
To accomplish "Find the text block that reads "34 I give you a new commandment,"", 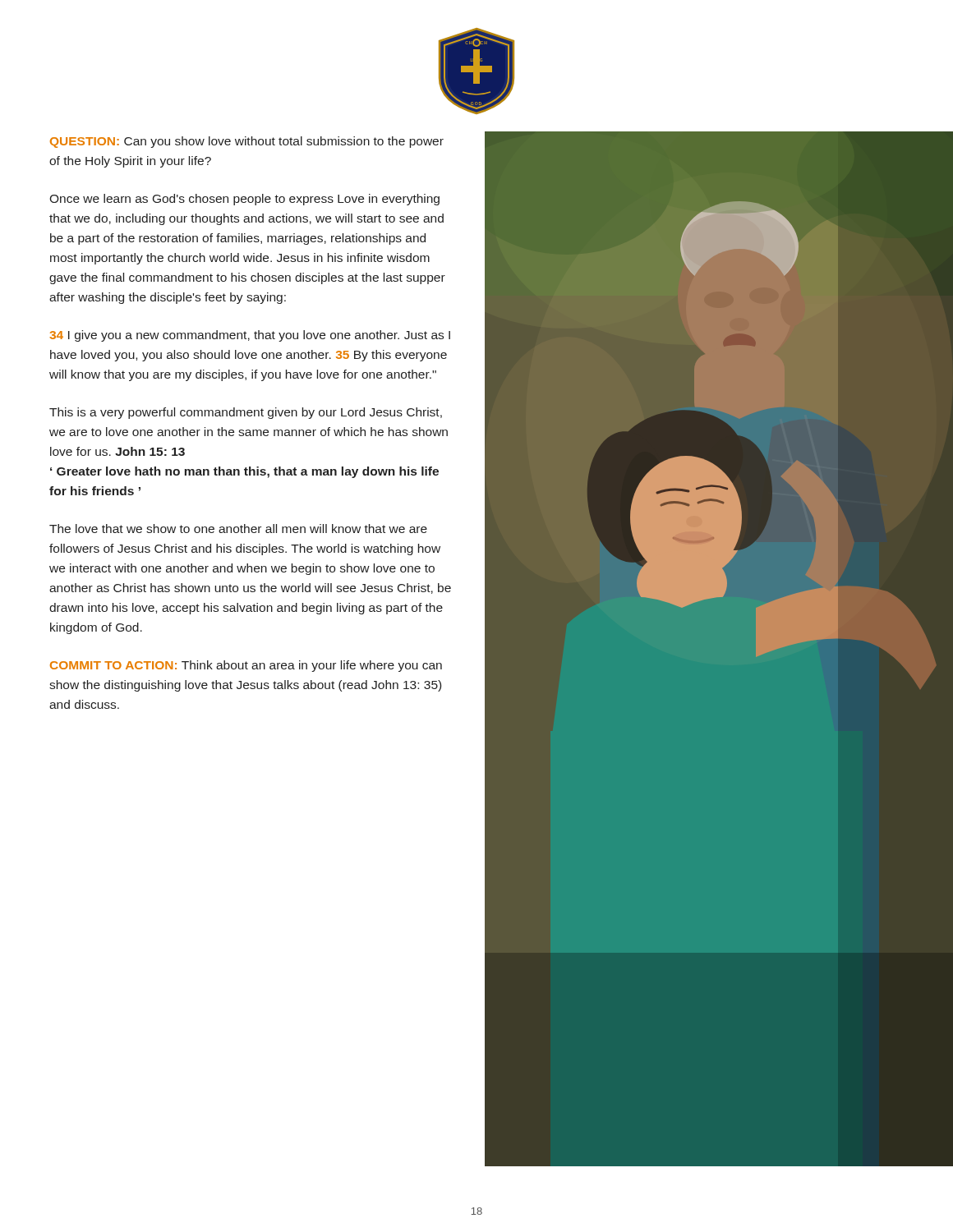I will tap(250, 355).
